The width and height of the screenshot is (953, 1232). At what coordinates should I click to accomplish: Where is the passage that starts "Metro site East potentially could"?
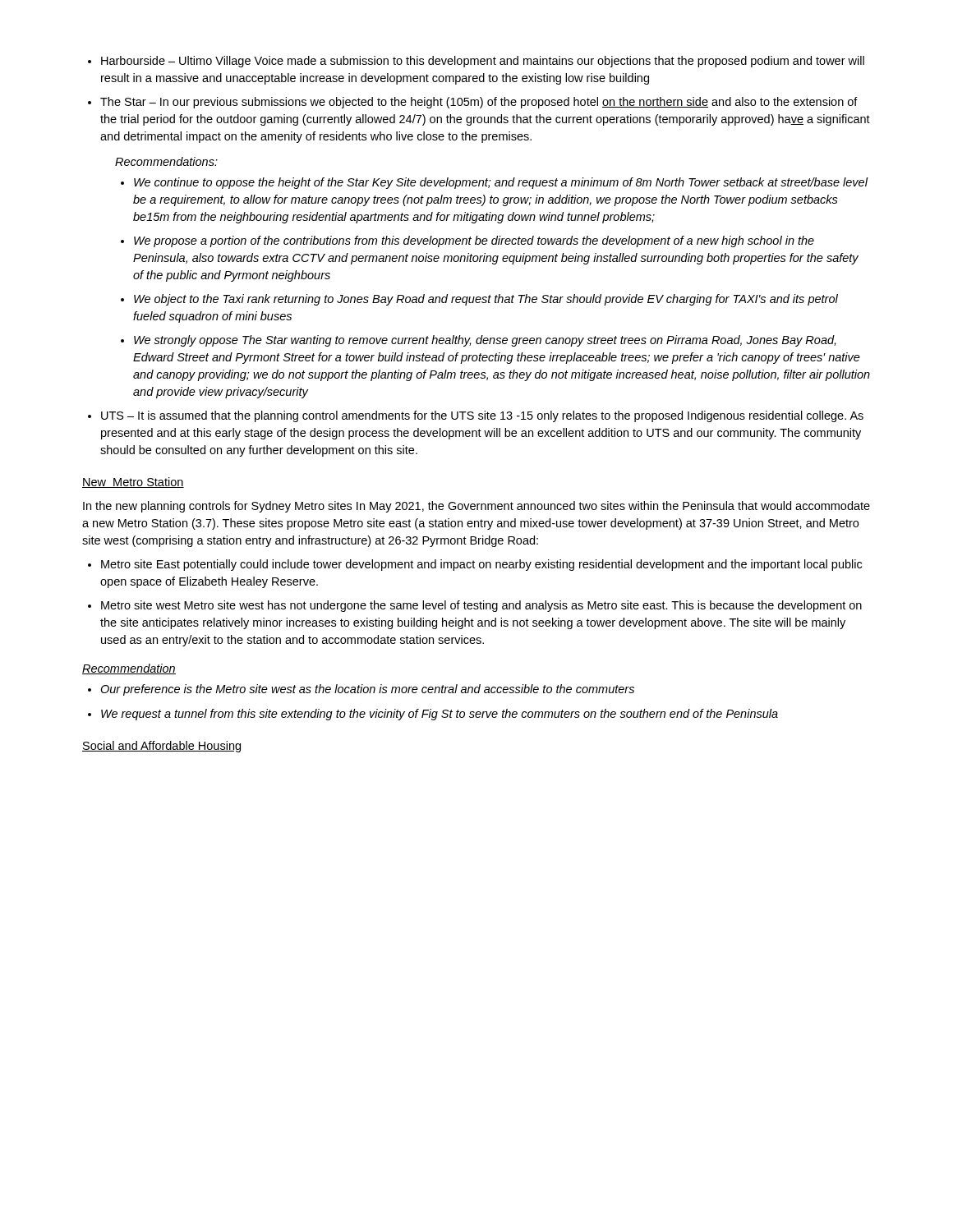click(476, 574)
